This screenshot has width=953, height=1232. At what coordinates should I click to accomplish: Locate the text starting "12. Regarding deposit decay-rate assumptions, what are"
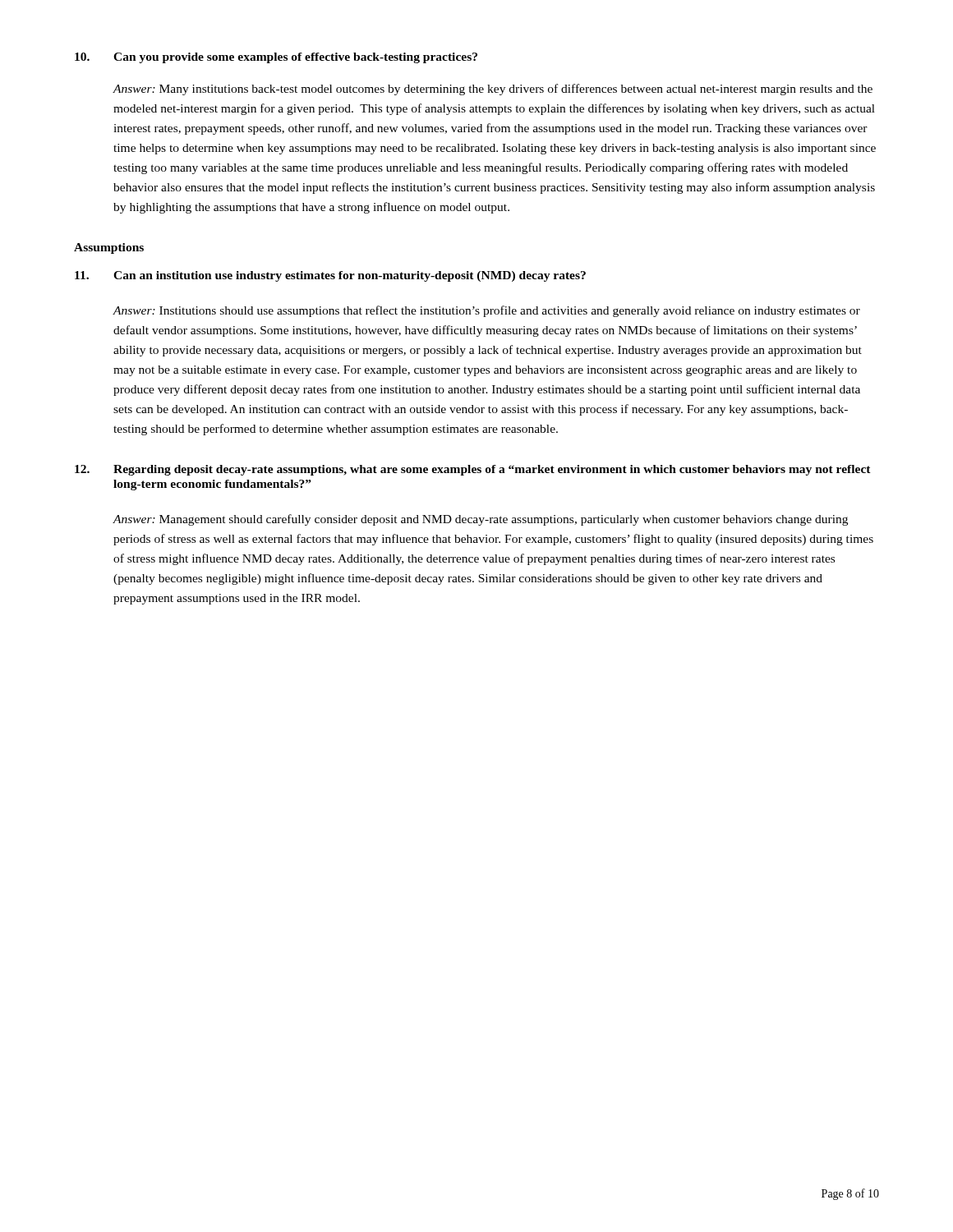[x=476, y=481]
